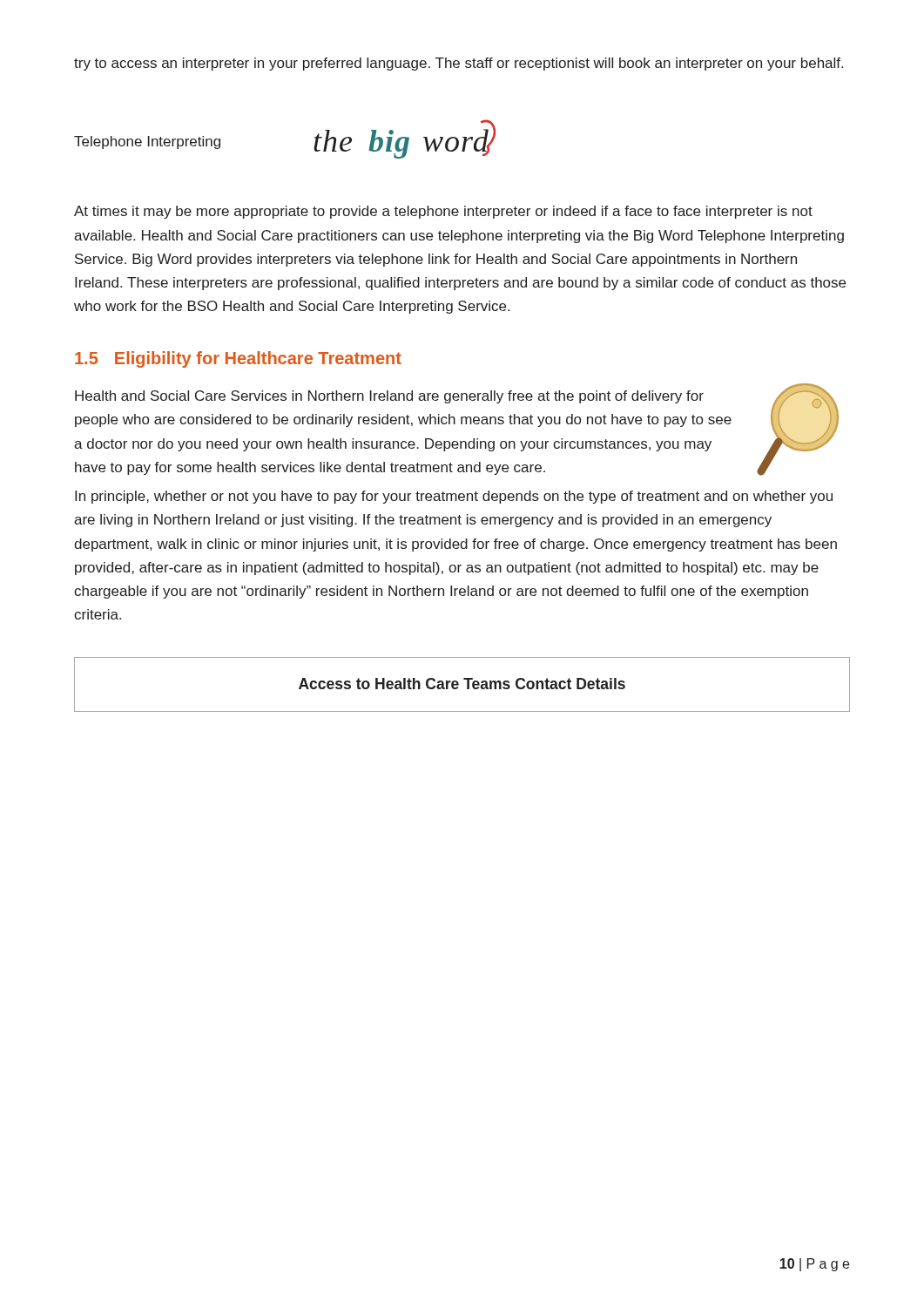Select the region starting "At times it may"

click(x=460, y=259)
